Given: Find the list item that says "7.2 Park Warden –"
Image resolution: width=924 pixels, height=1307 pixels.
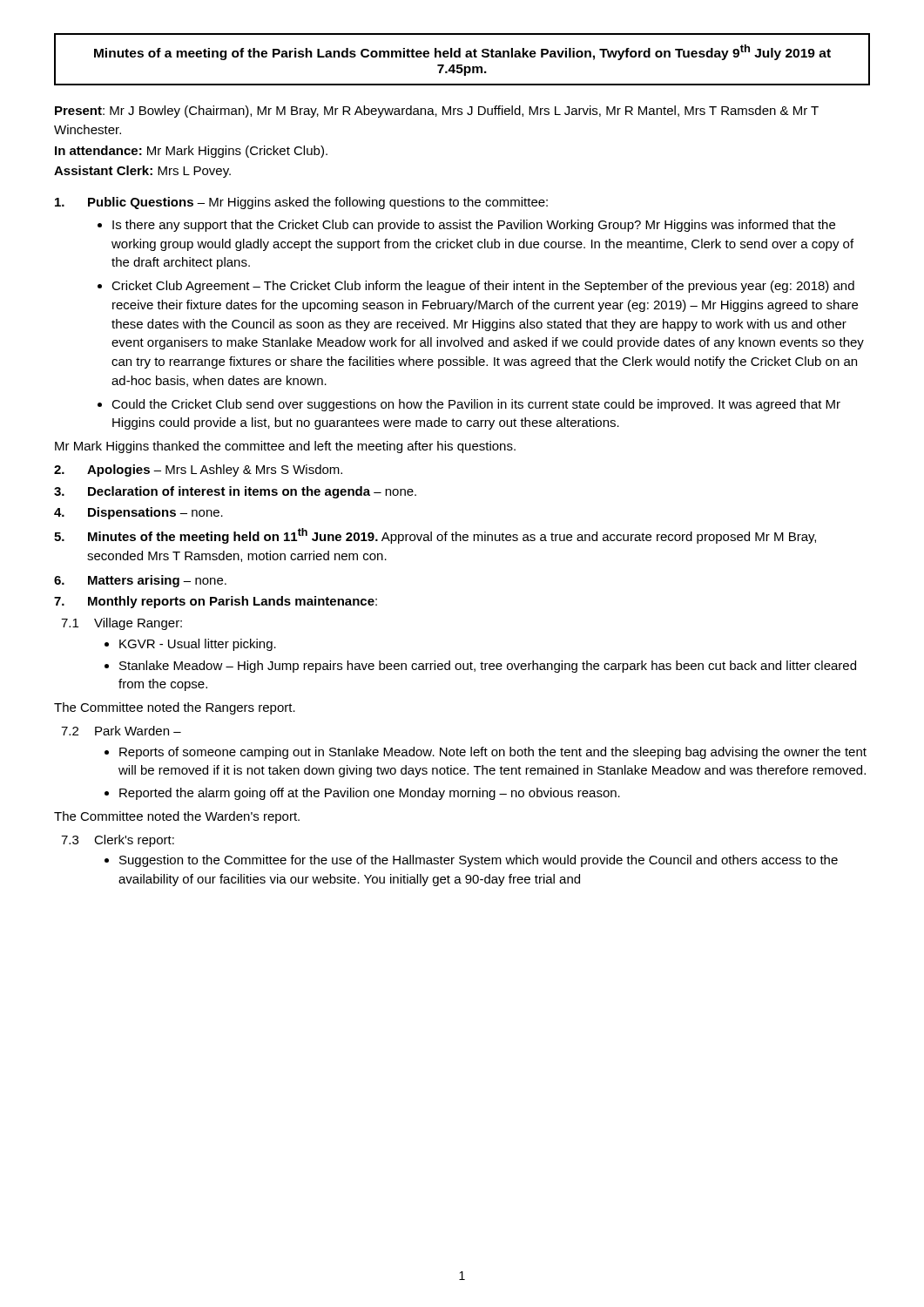Looking at the screenshot, I should 121,731.
